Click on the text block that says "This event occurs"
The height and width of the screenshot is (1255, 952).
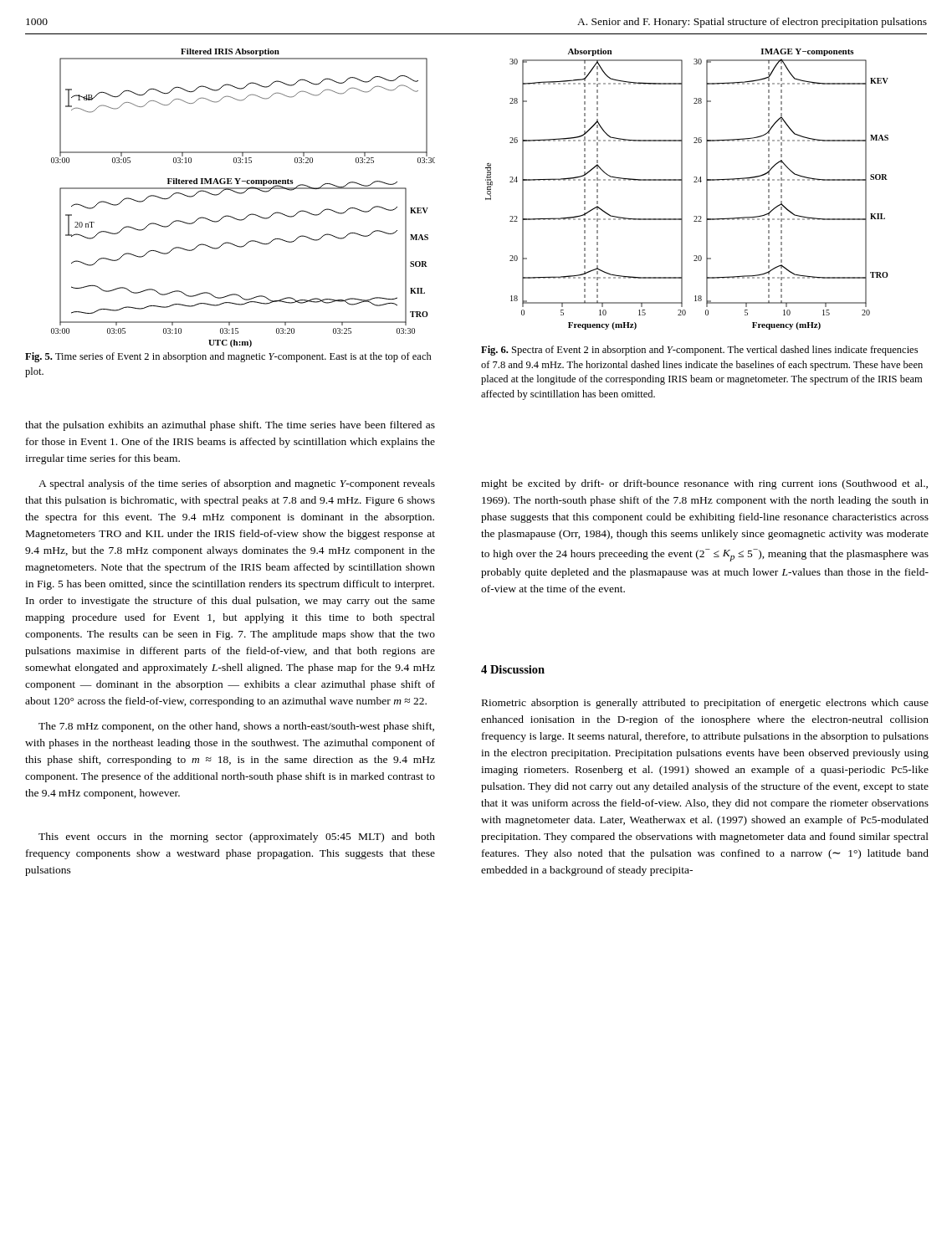pos(230,853)
